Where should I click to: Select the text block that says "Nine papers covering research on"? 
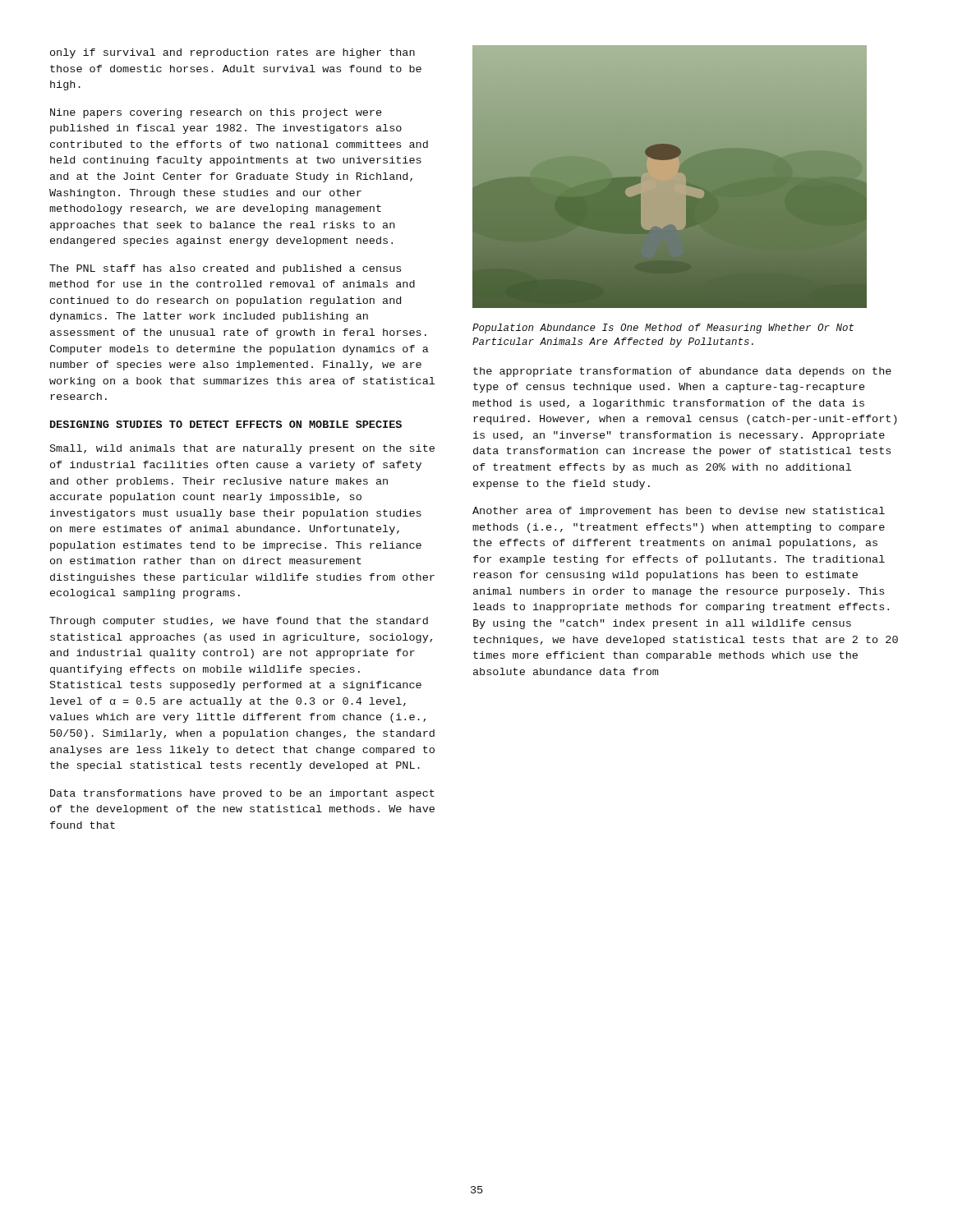242,177
